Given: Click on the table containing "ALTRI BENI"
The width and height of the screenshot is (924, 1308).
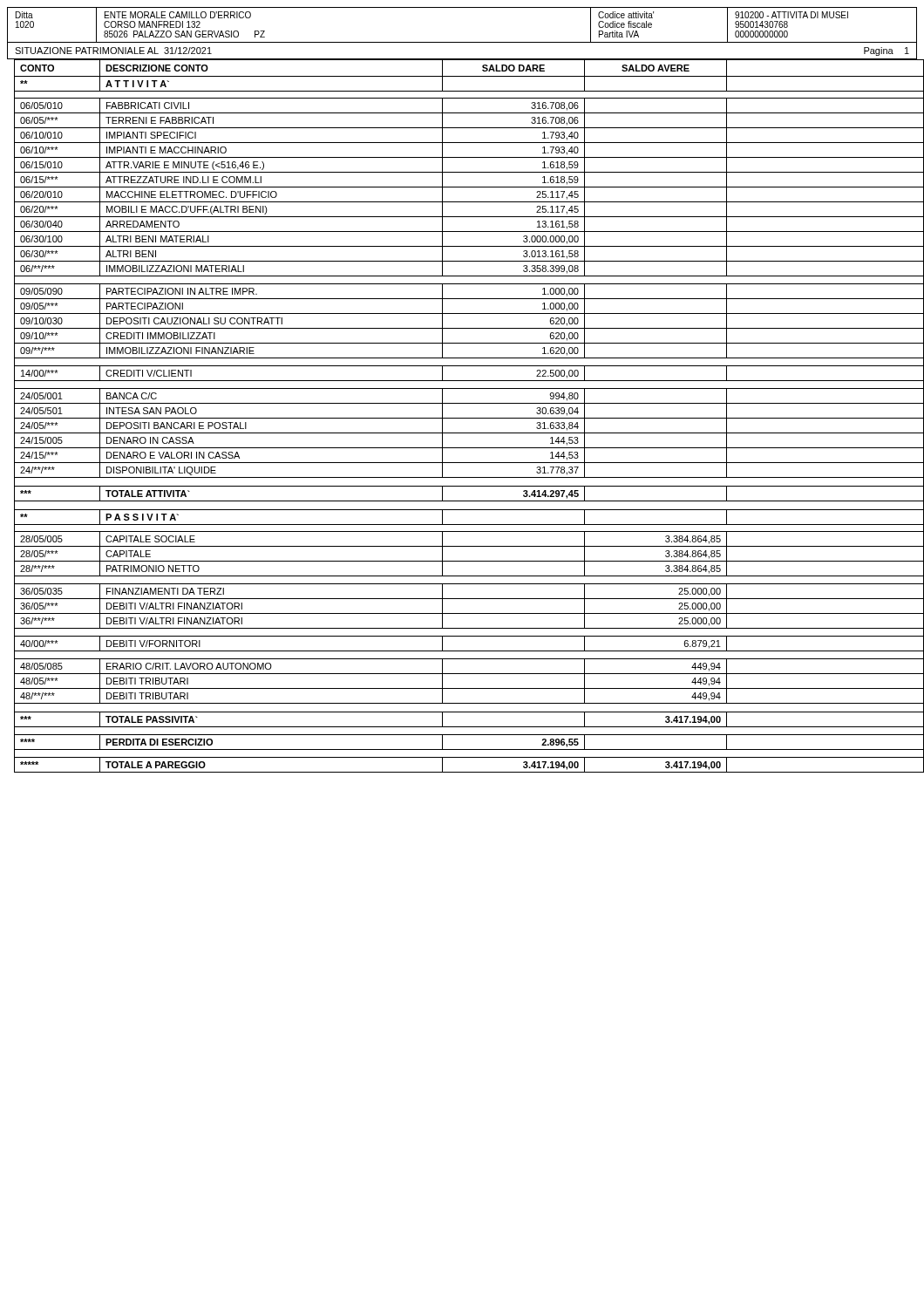Looking at the screenshot, I should pos(462,416).
